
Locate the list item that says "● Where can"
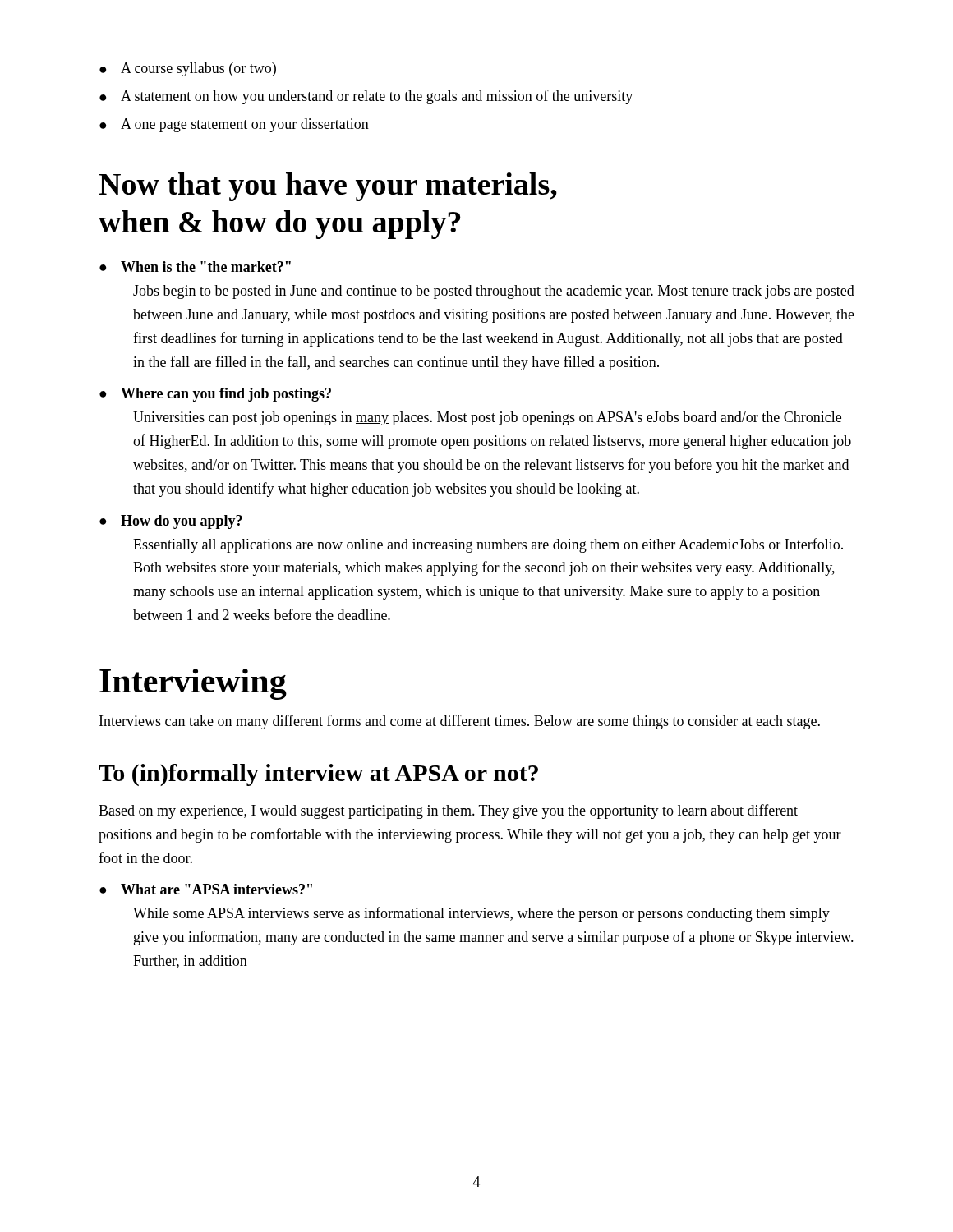click(x=476, y=443)
